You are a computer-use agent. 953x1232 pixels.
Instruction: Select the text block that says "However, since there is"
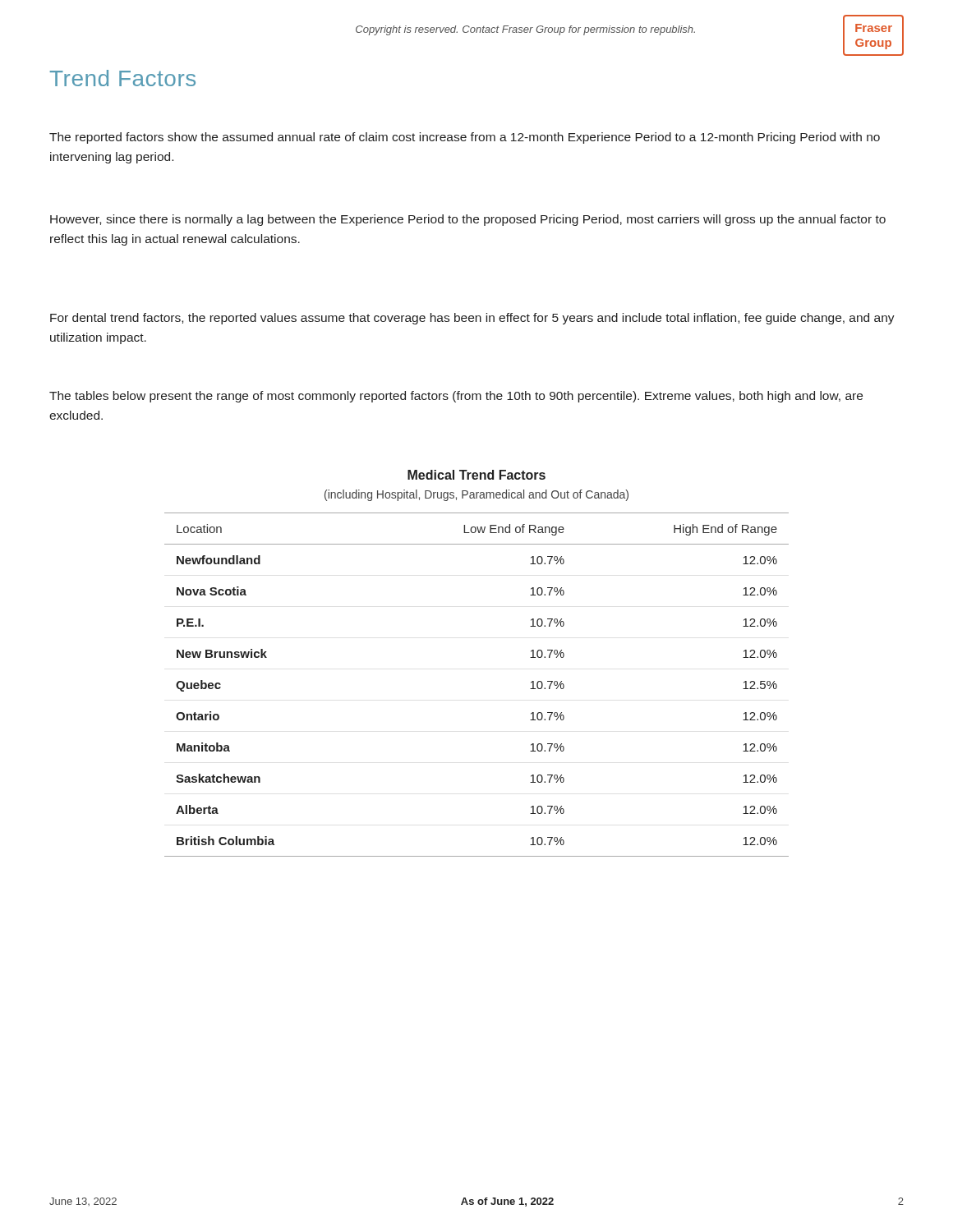(x=468, y=229)
